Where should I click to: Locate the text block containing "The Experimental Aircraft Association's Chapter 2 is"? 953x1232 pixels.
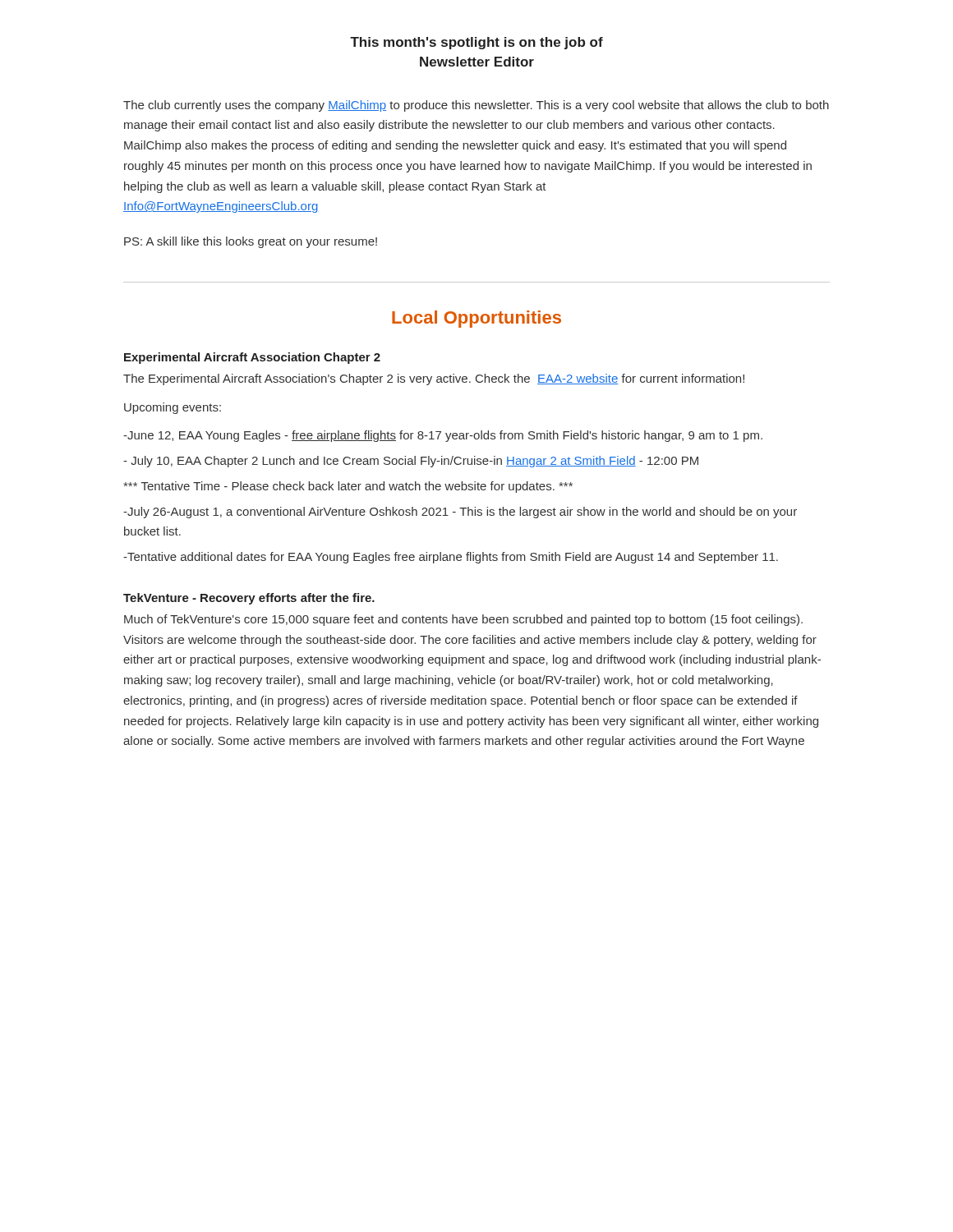coord(434,378)
